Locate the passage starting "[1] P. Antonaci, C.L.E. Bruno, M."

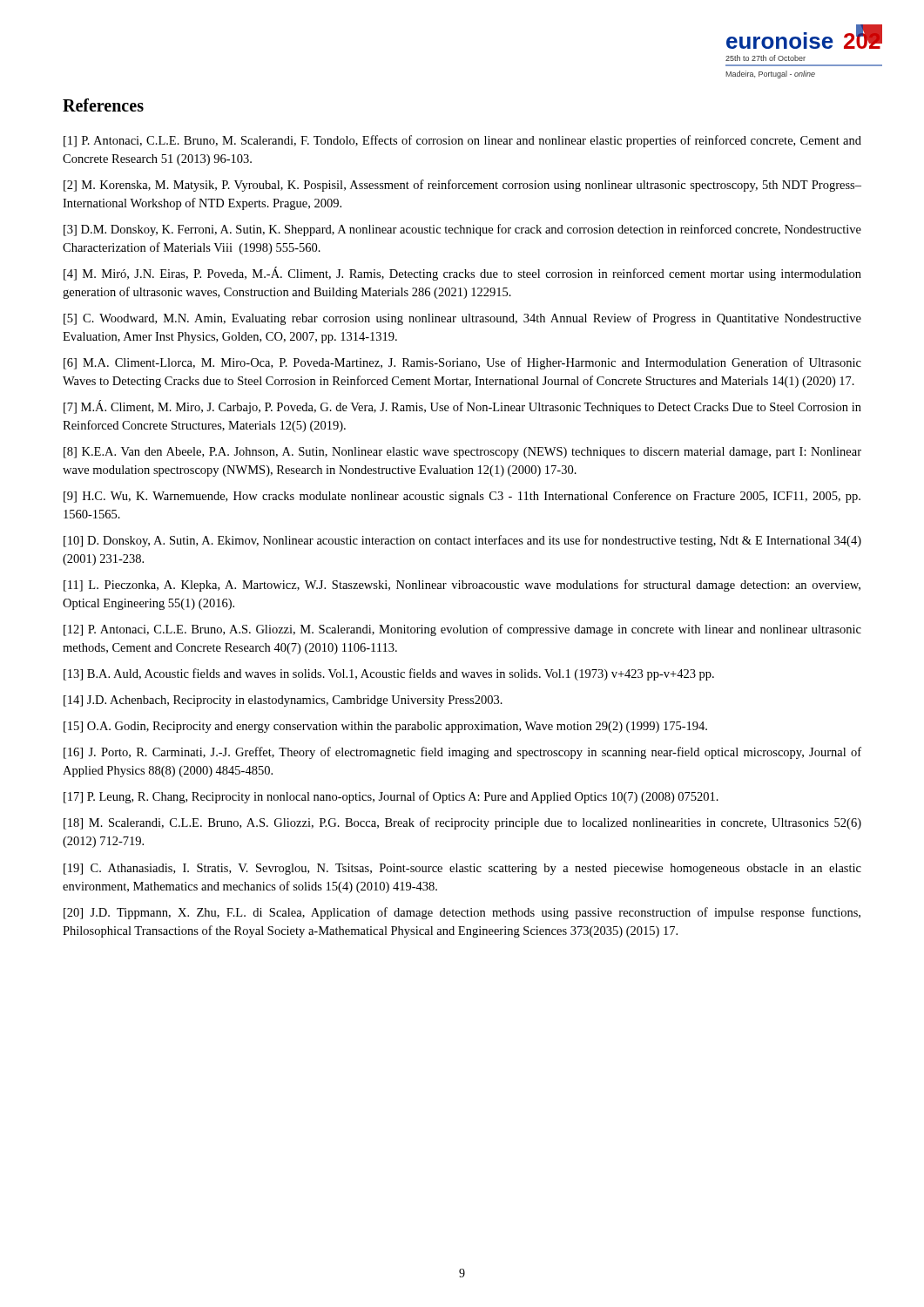coord(462,149)
